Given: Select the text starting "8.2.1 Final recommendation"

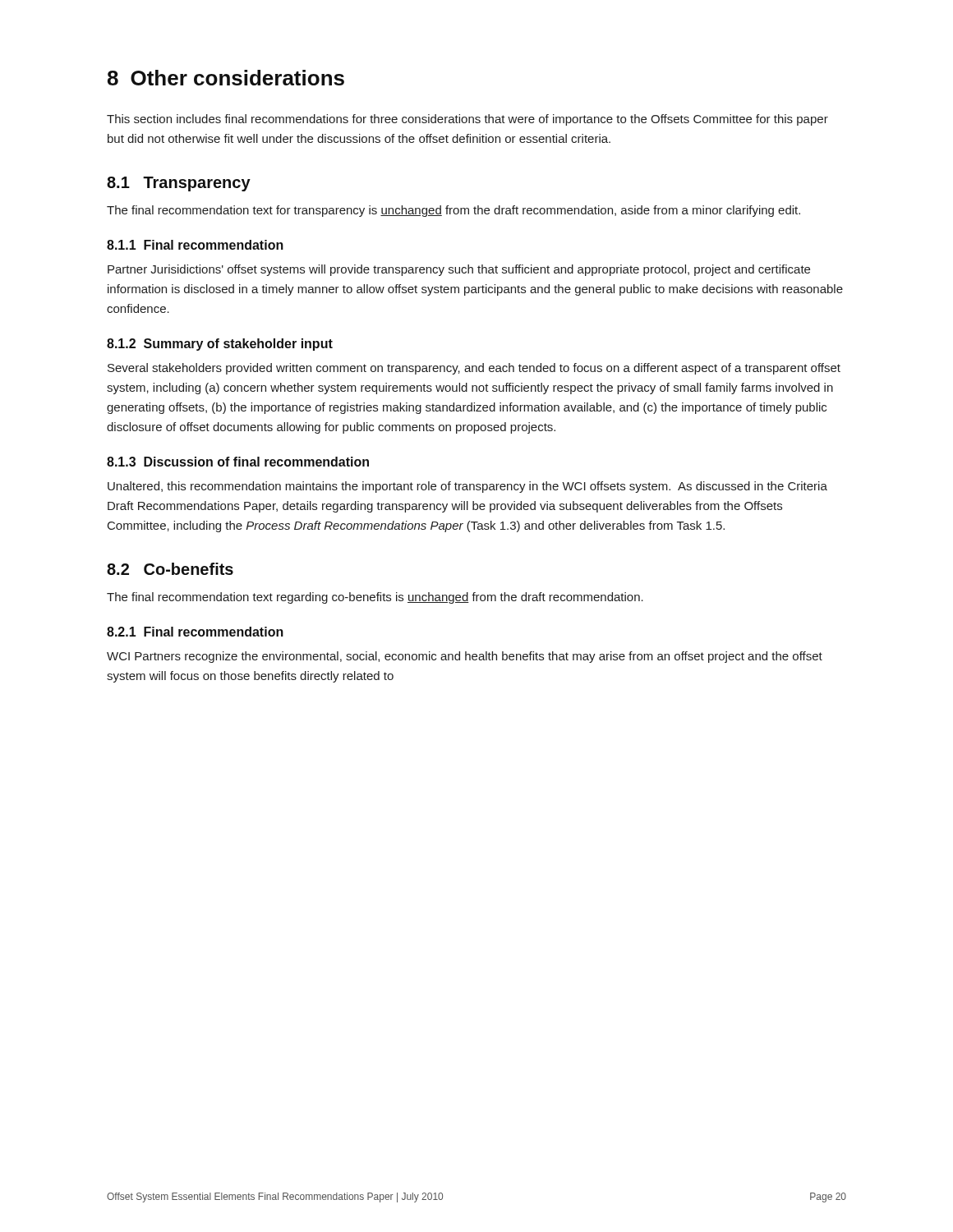Looking at the screenshot, I should [195, 632].
